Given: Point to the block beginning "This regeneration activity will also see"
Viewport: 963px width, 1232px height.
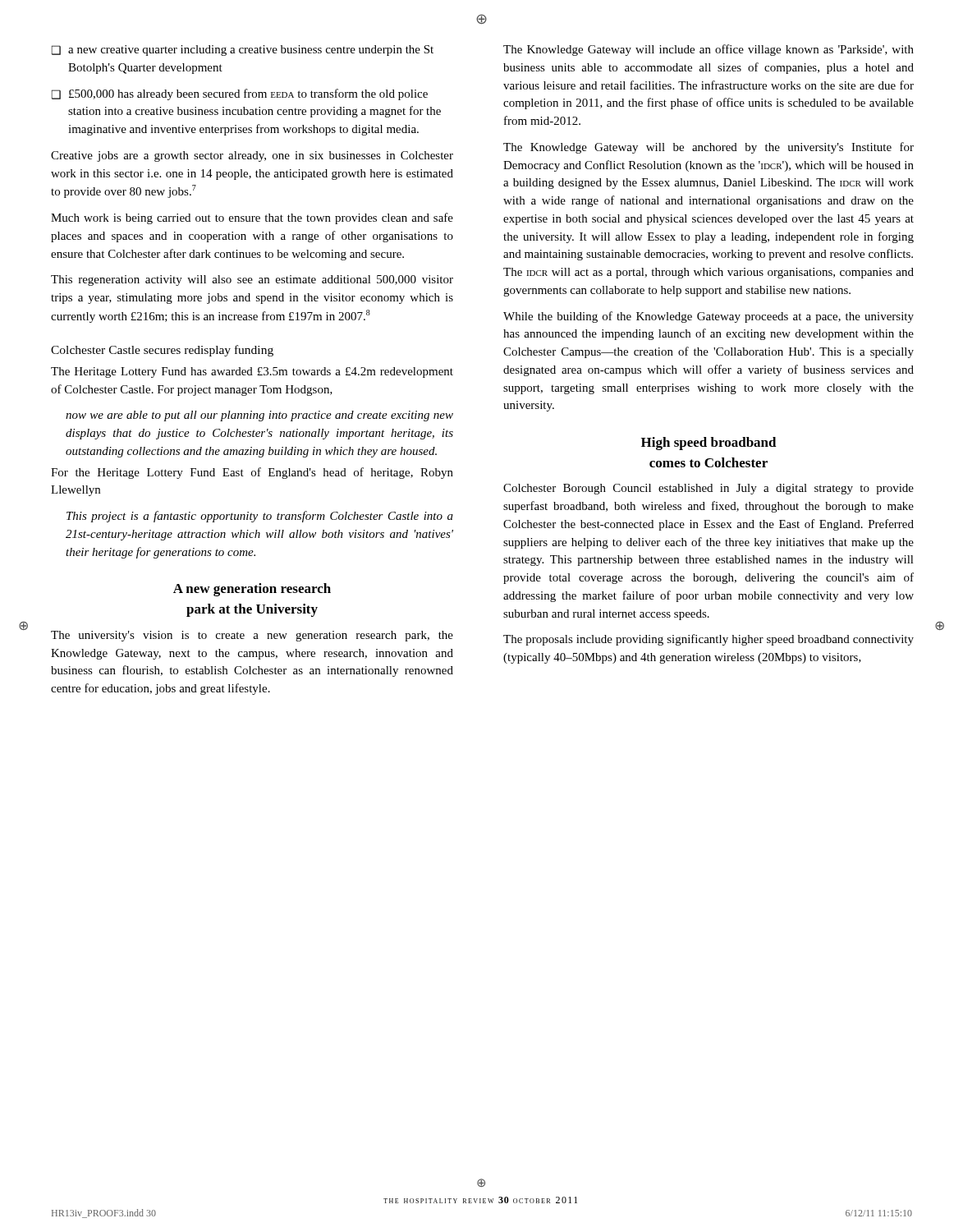Looking at the screenshot, I should pos(252,298).
